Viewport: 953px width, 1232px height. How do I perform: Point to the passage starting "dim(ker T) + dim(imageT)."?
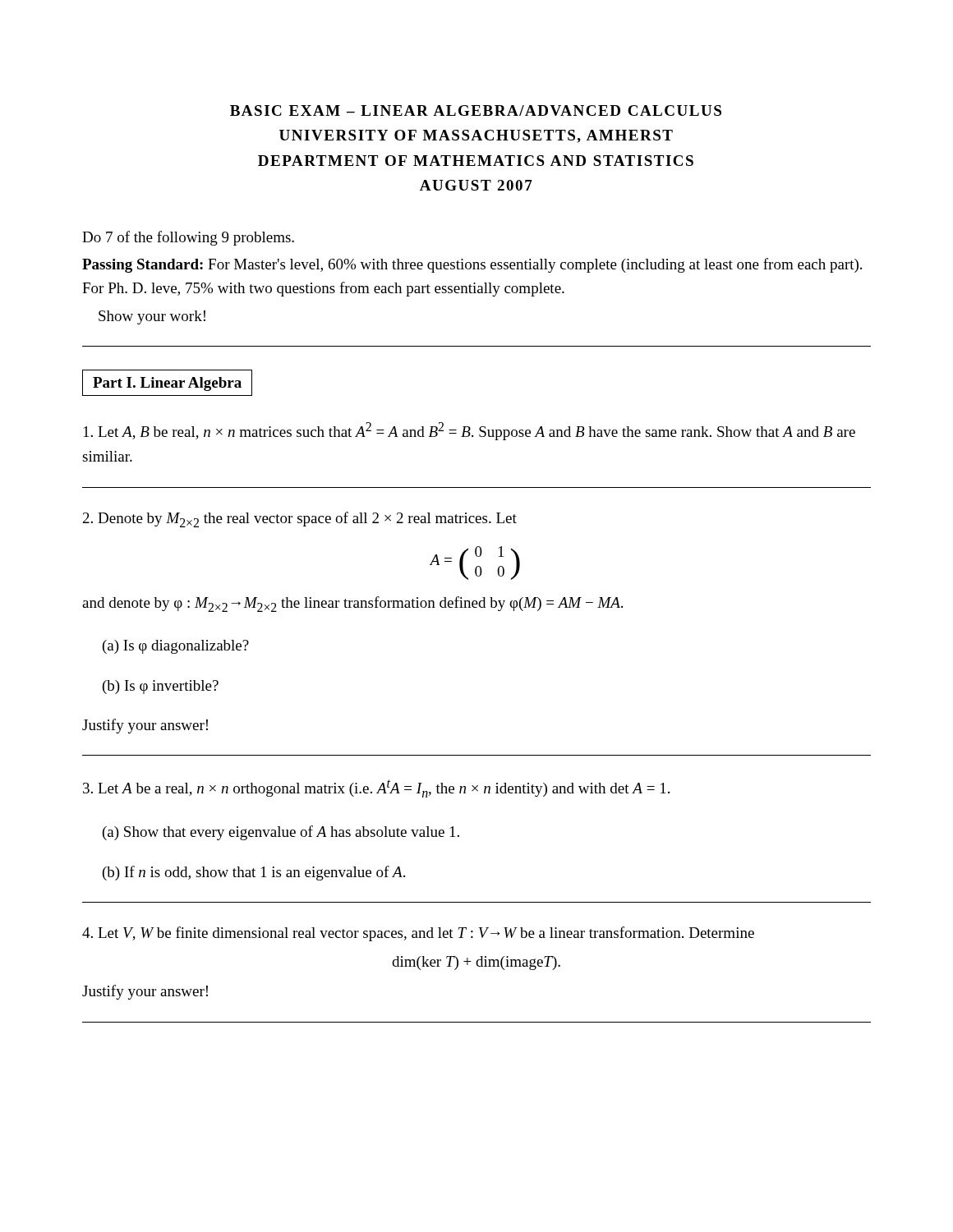click(x=476, y=962)
